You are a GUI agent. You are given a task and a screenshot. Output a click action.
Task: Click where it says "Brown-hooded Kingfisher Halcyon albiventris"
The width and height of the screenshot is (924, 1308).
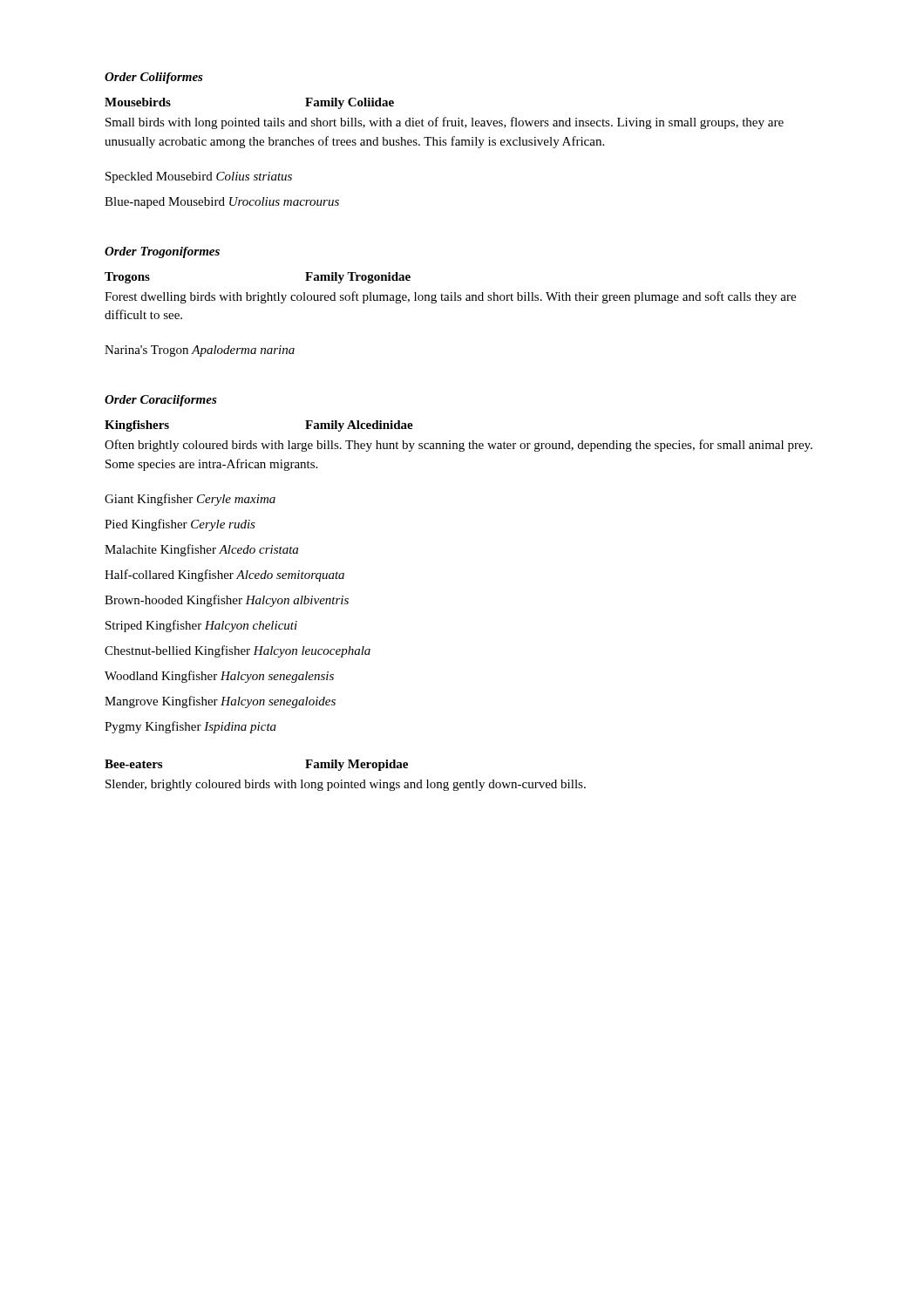click(x=227, y=600)
